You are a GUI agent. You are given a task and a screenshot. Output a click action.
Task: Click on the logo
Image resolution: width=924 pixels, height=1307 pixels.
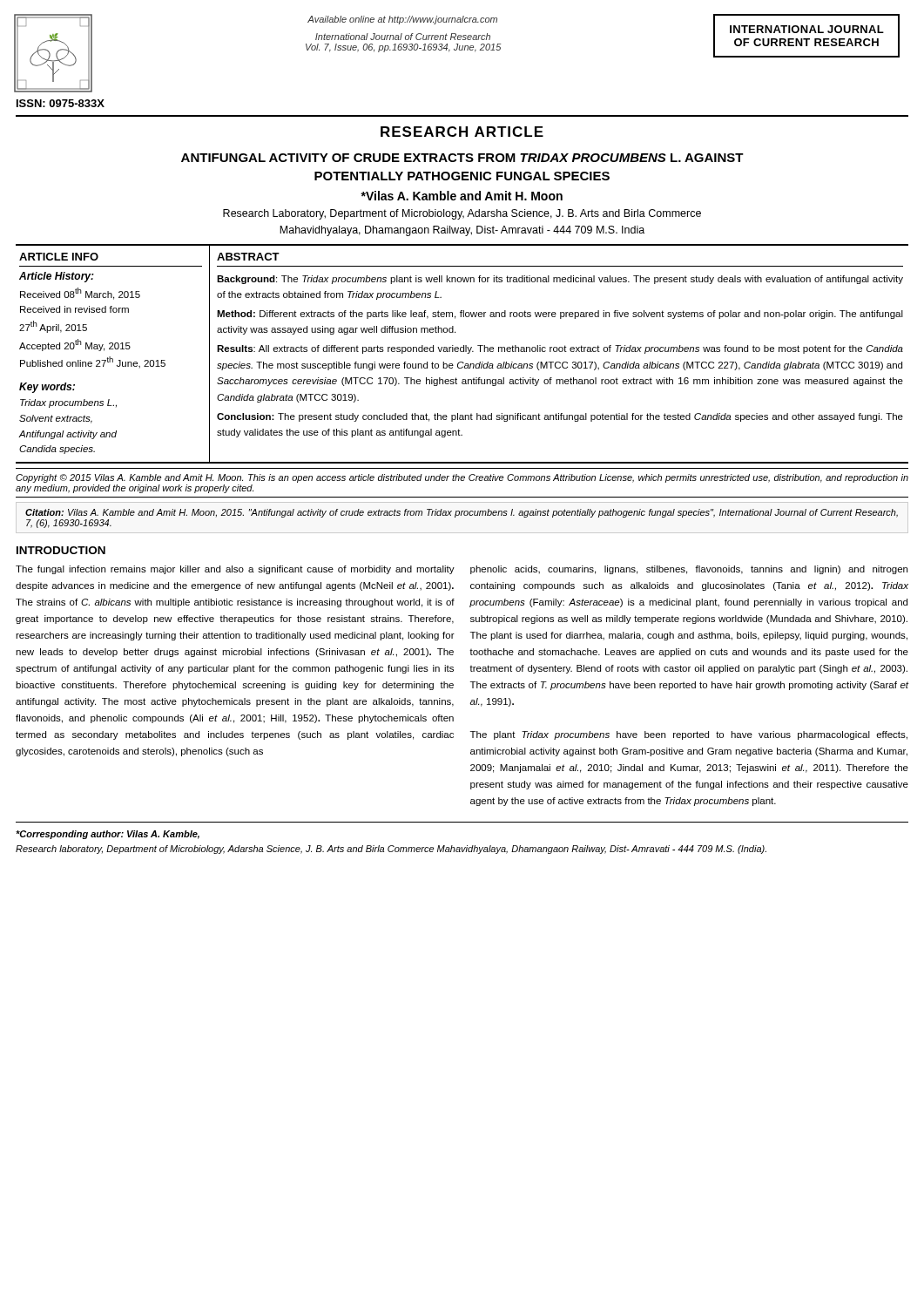(x=53, y=53)
